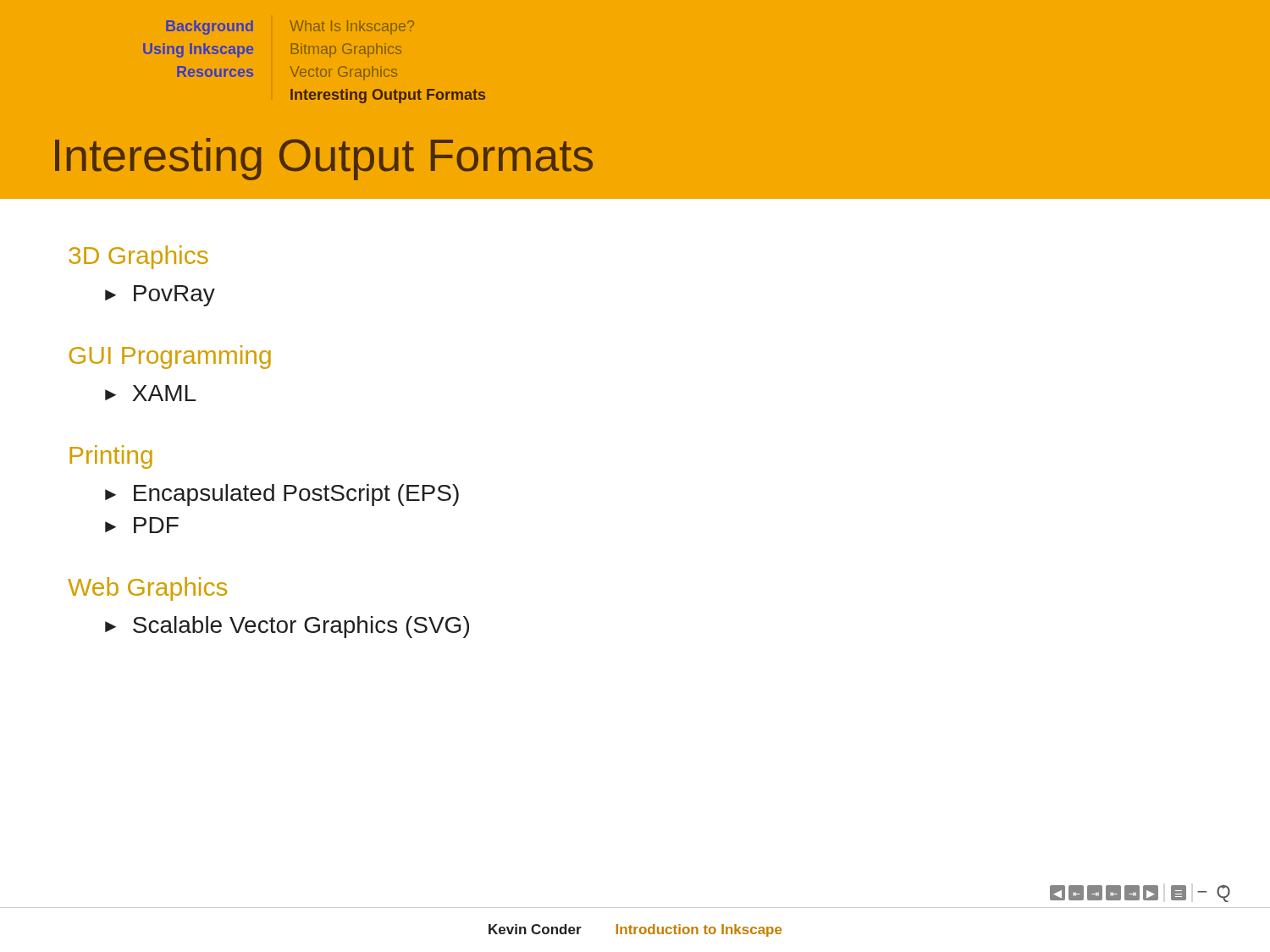Screen dimensions: 952x1270
Task: Point to the block beginning "► Scalable Vector"
Action: 286,625
